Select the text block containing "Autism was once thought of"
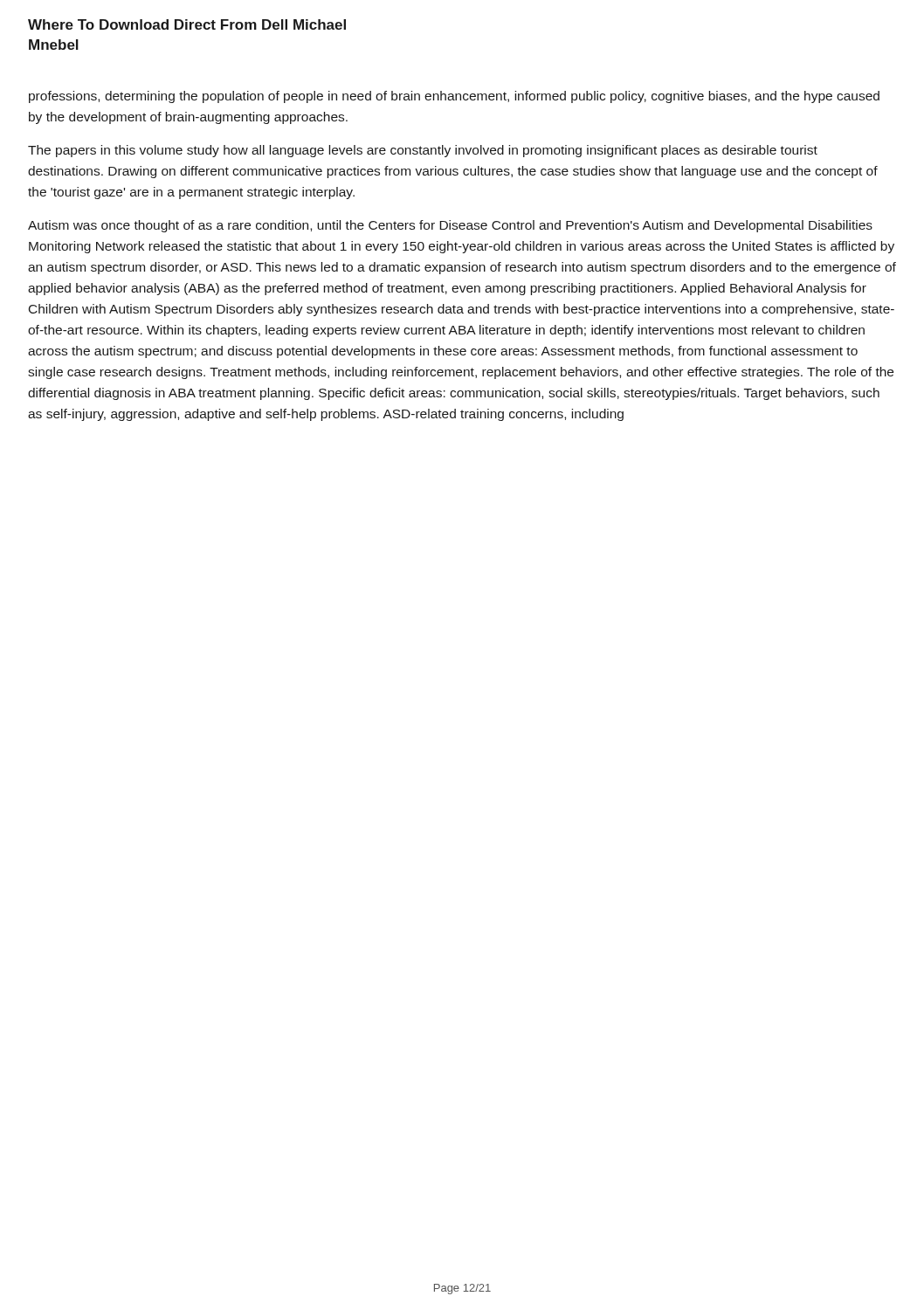924x1310 pixels. click(x=462, y=319)
